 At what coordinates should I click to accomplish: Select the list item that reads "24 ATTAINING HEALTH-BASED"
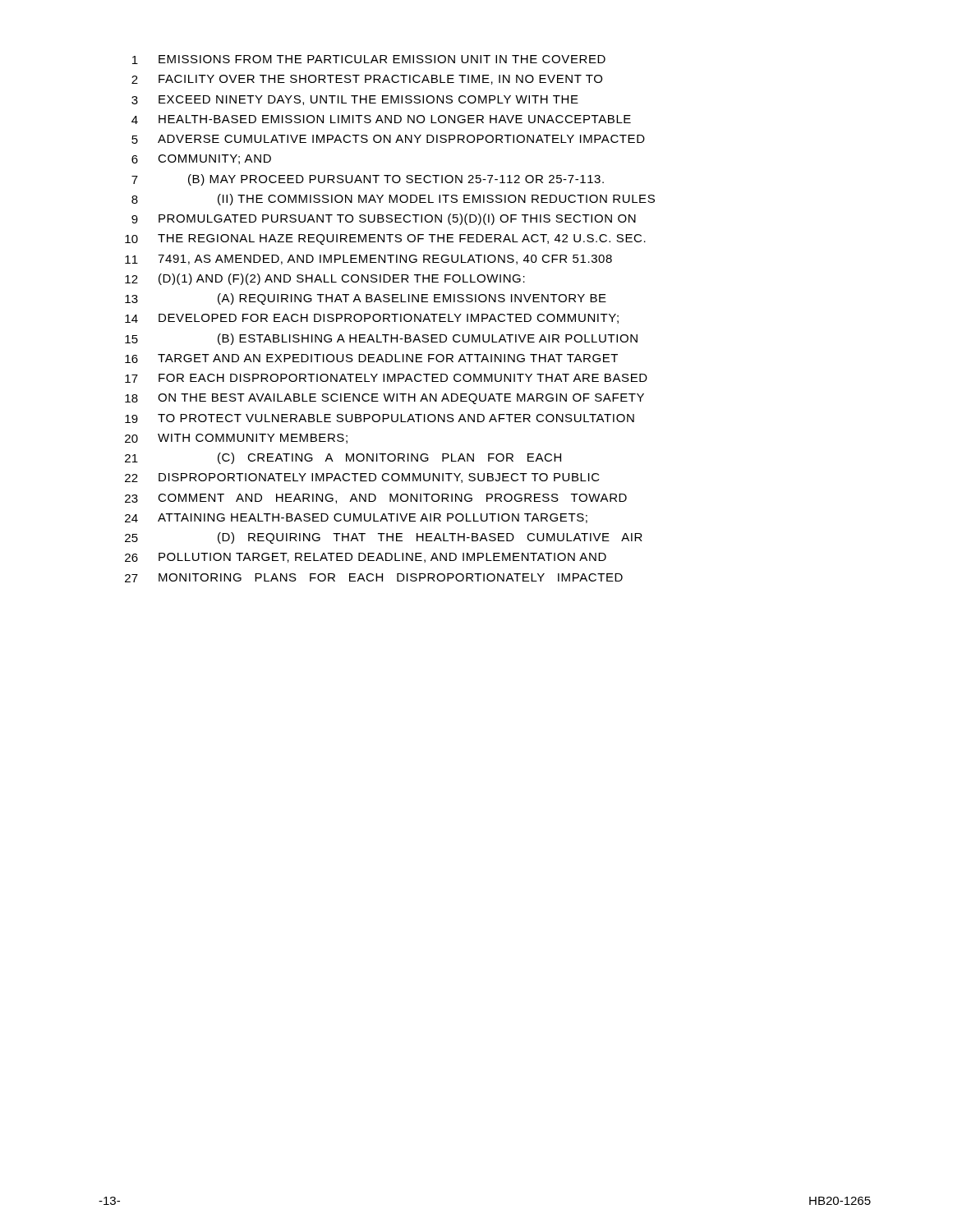[485, 517]
